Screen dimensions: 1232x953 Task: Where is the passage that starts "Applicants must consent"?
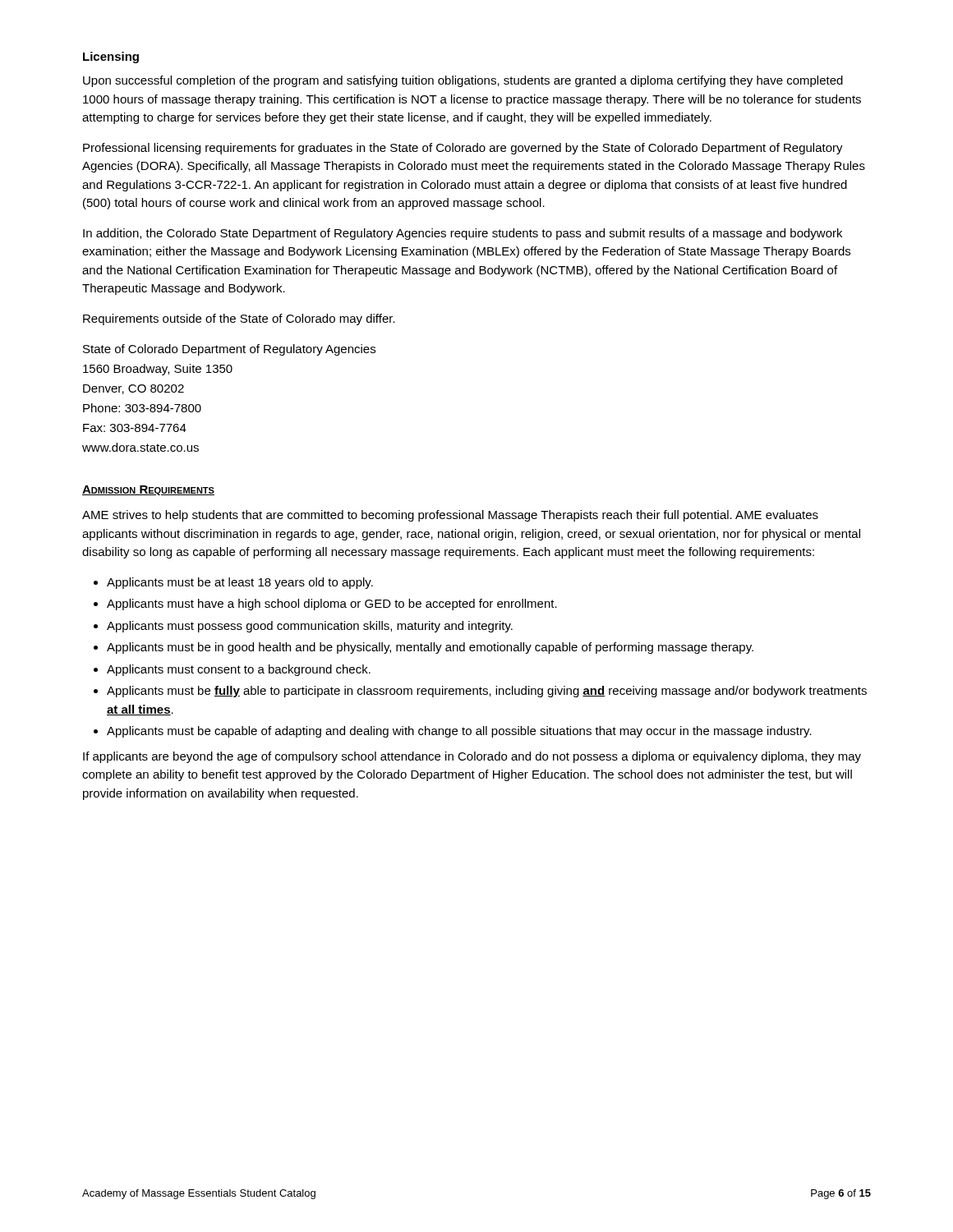pos(232,670)
